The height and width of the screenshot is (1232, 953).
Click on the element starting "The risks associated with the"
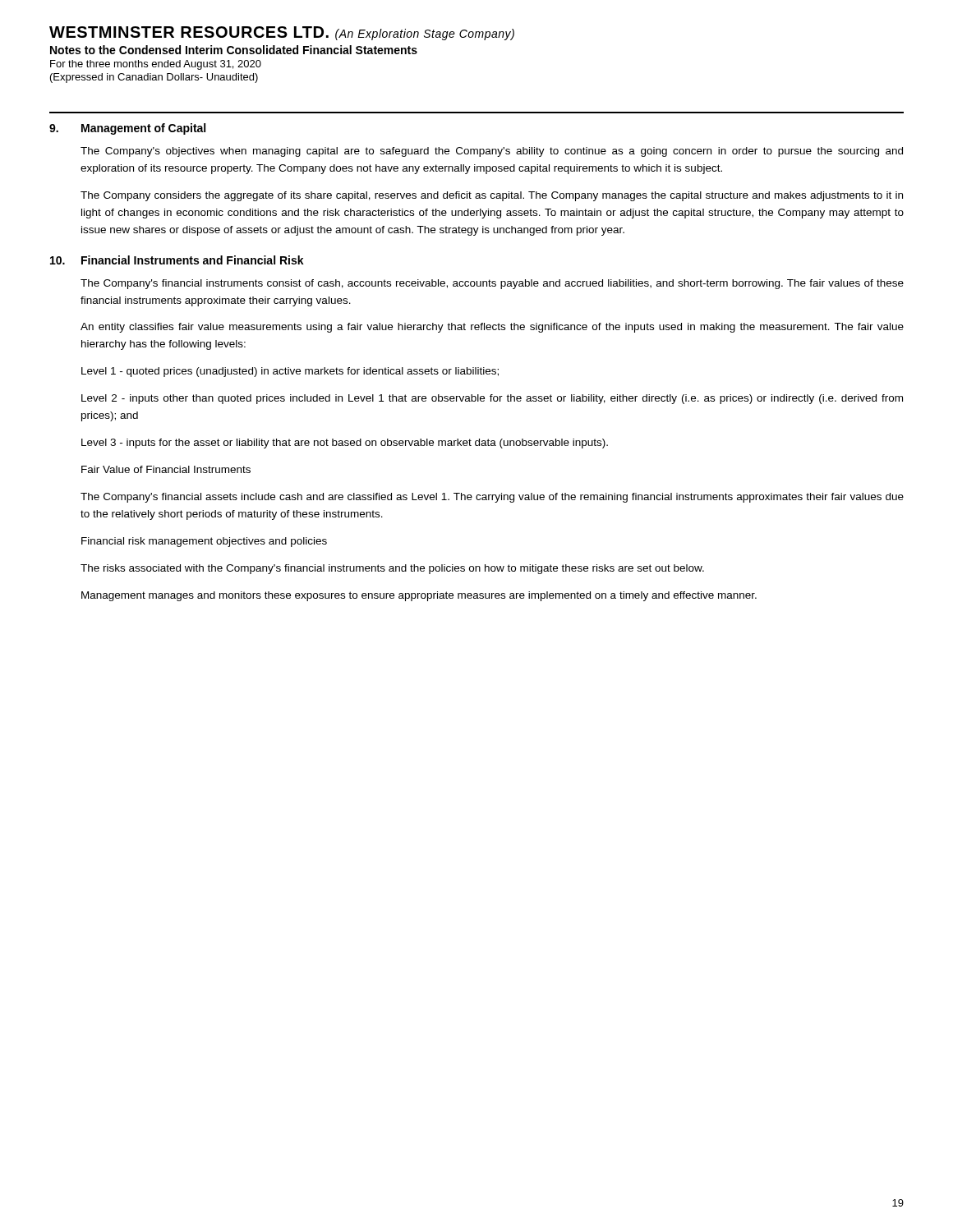393,568
